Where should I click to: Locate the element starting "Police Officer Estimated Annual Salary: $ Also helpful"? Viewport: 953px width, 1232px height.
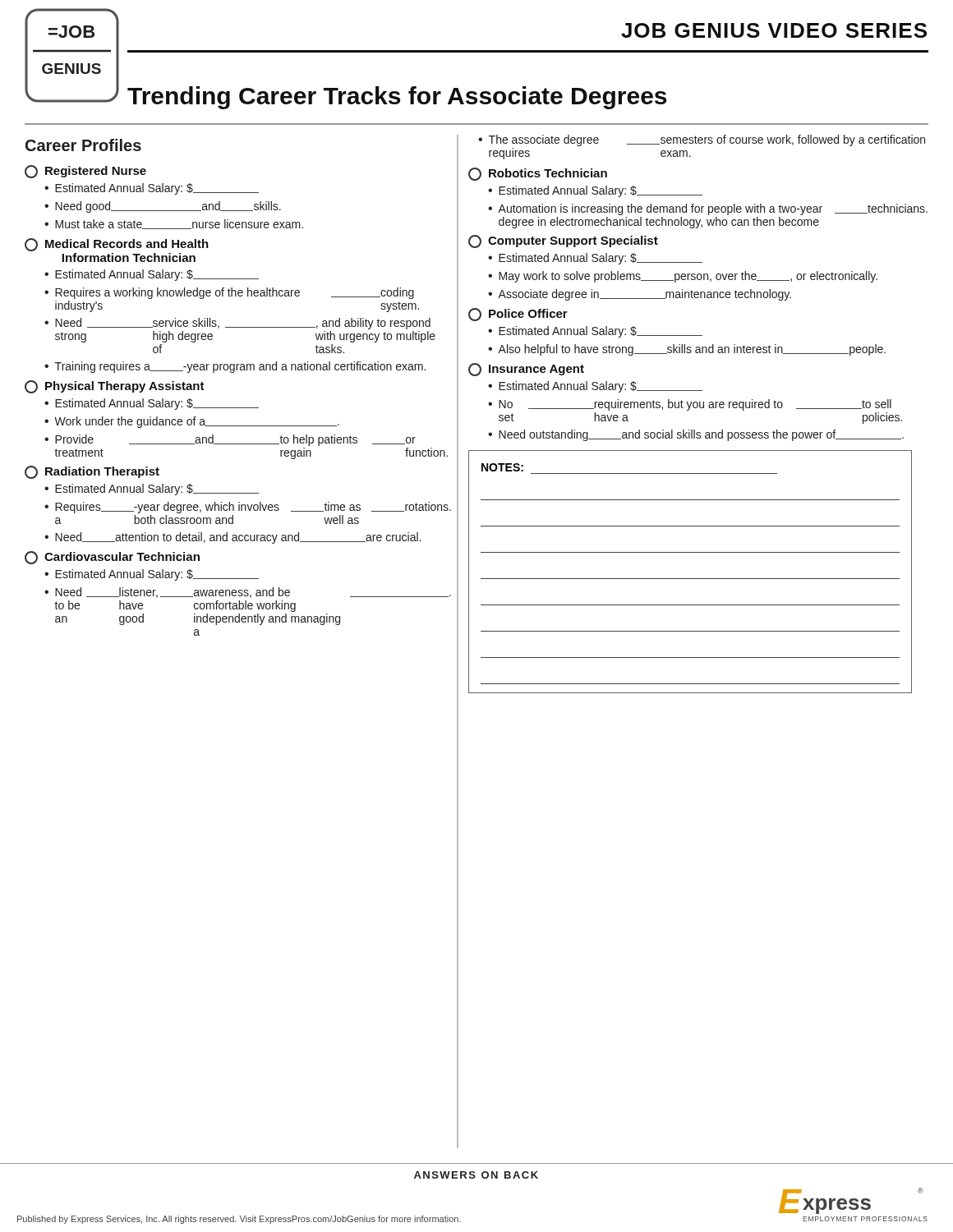[698, 331]
